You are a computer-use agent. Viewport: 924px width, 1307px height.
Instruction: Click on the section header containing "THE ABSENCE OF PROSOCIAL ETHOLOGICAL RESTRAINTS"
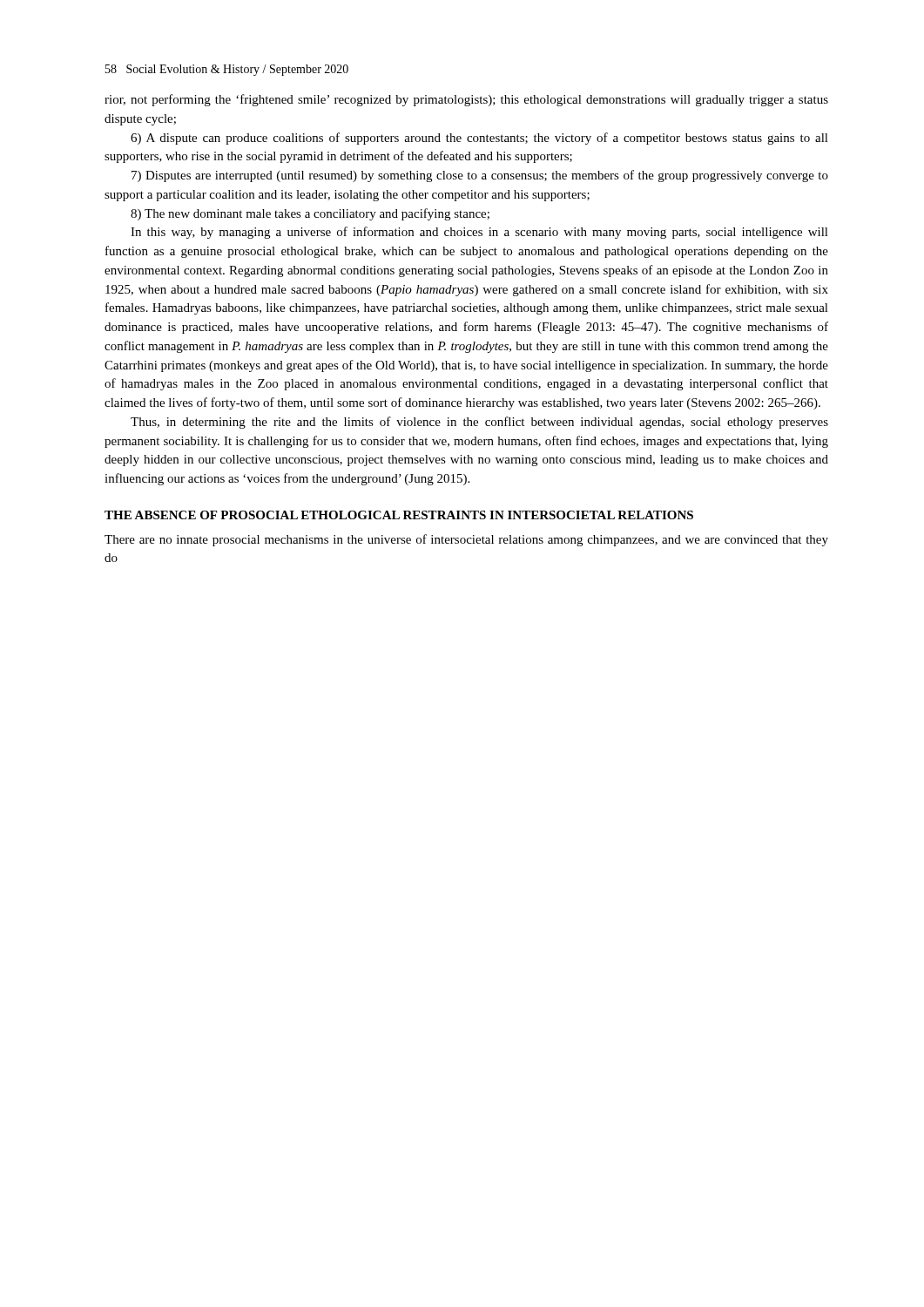399,515
